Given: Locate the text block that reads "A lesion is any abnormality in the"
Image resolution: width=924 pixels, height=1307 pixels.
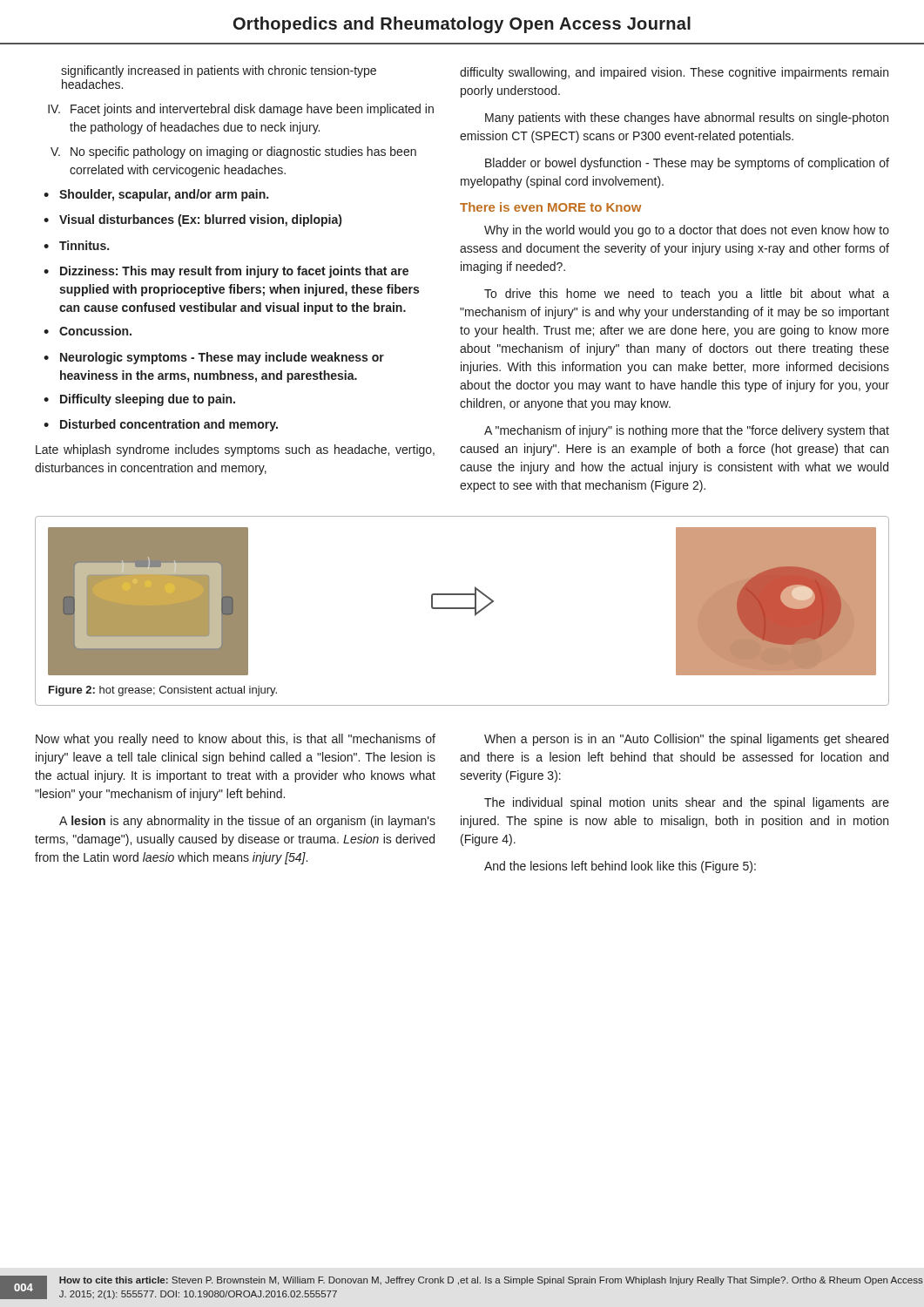Looking at the screenshot, I should tap(235, 839).
